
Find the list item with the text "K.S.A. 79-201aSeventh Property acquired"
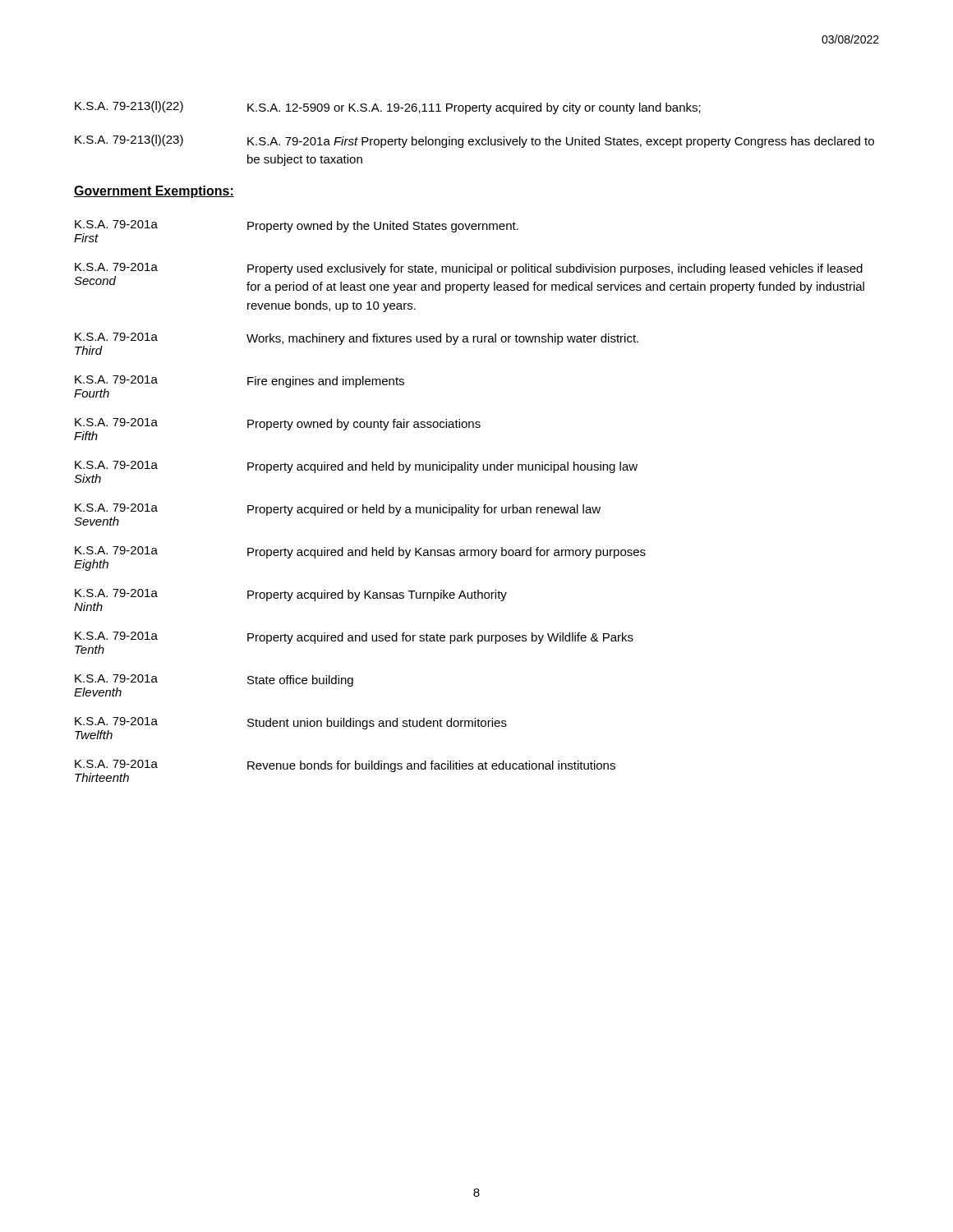pos(476,514)
